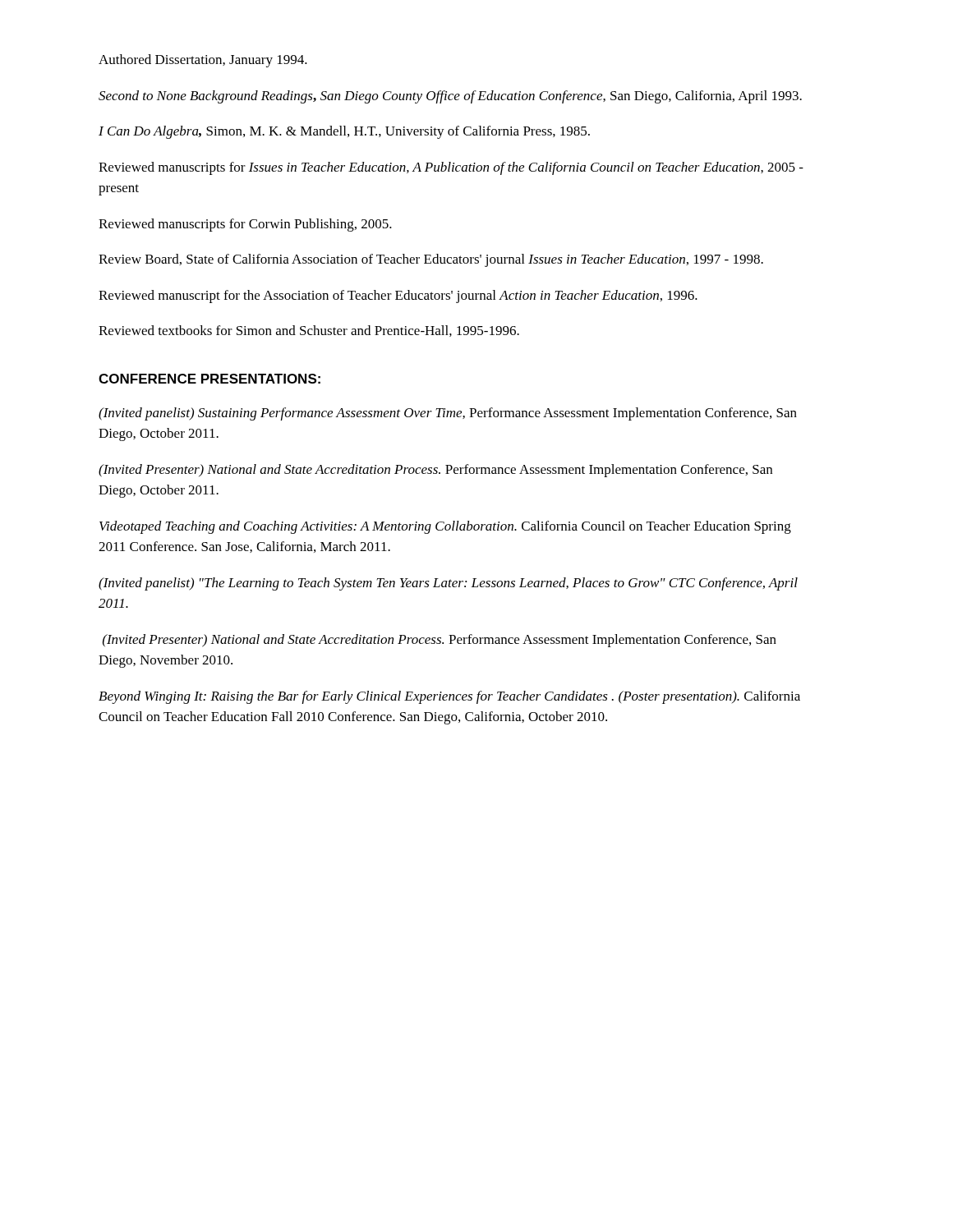
Task: Find the block on this page that starts "I Can Do Algebra, Simon, M. K."
Action: coord(345,131)
